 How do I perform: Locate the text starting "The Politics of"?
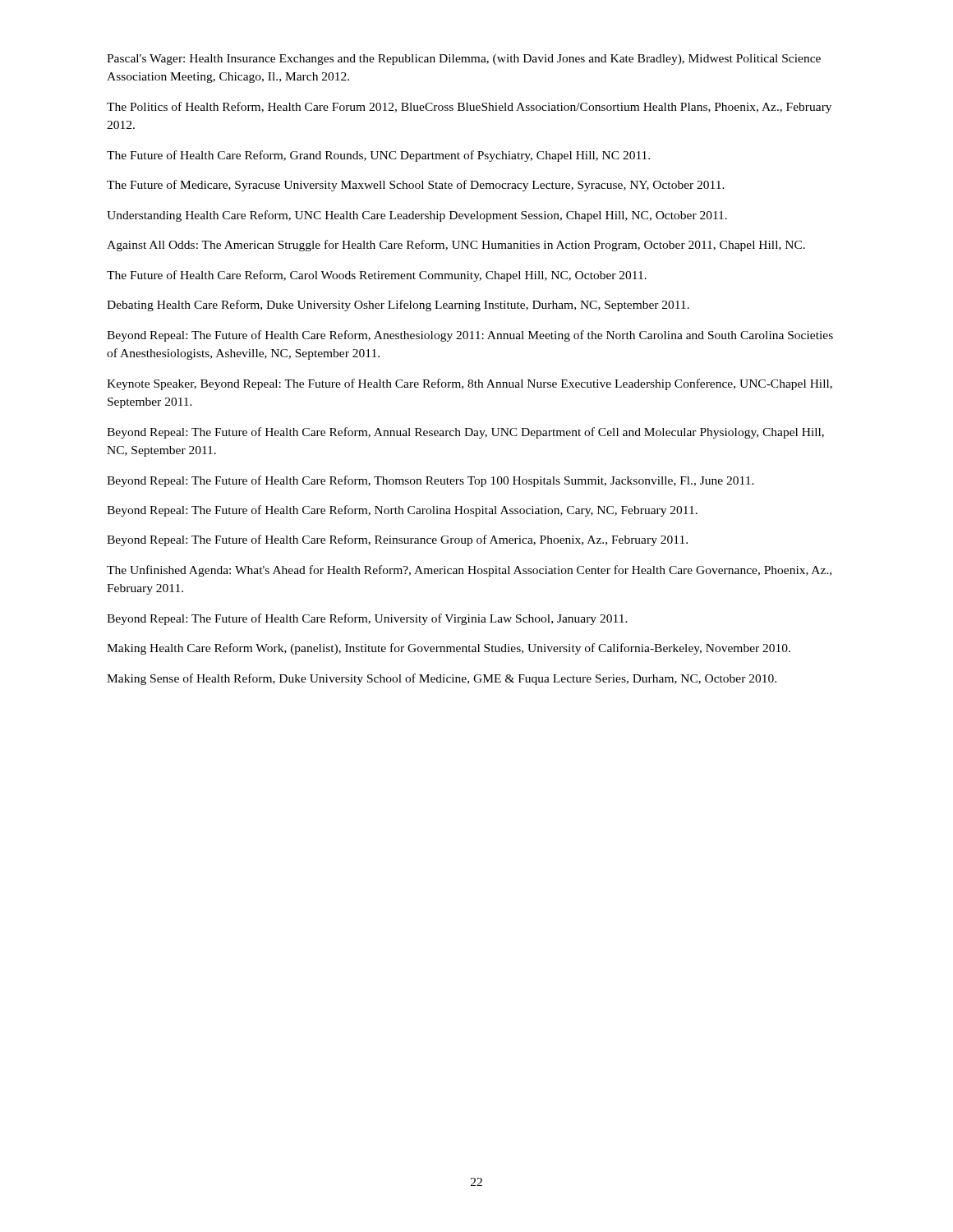(469, 116)
